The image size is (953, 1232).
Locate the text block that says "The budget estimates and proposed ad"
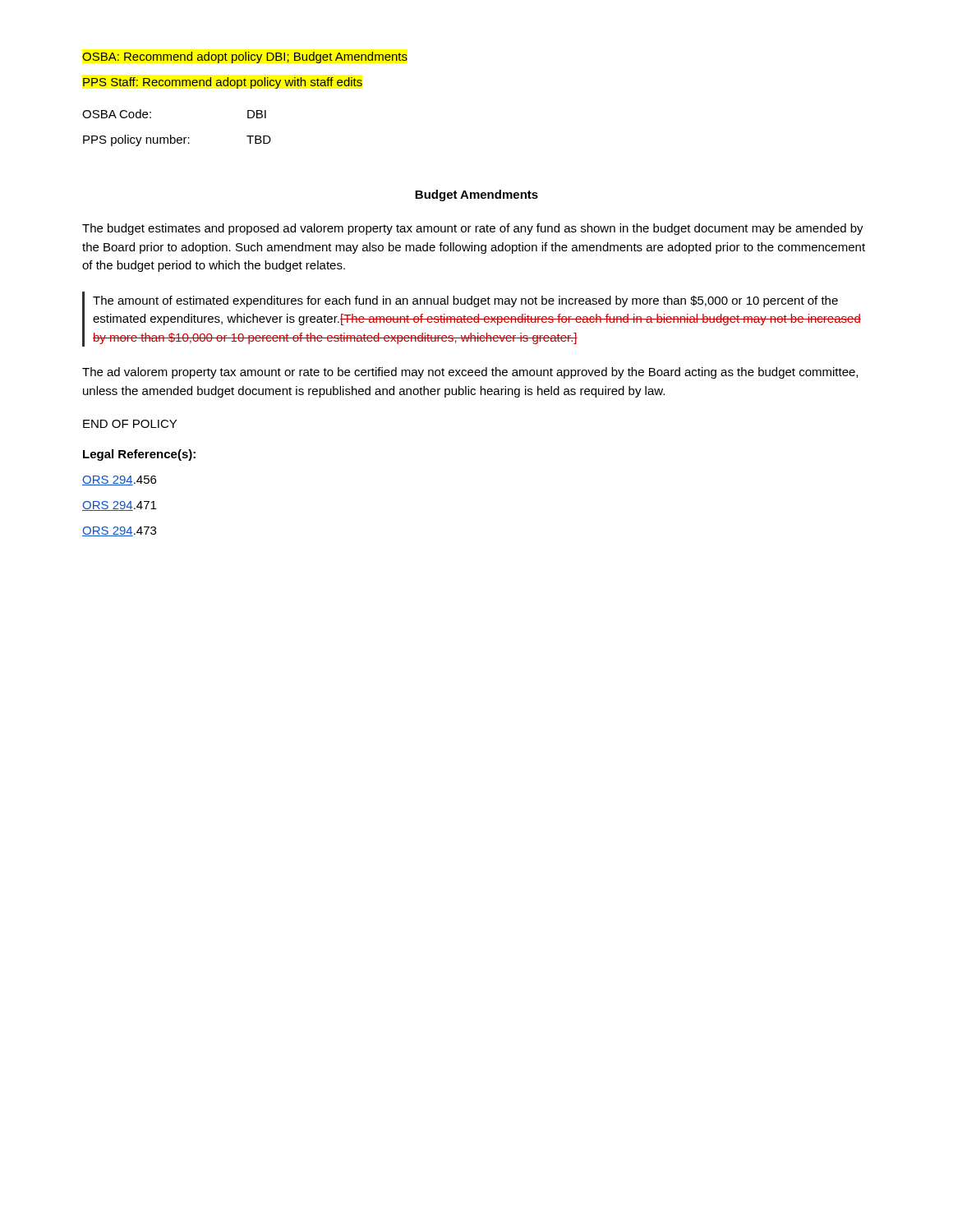[x=474, y=246]
